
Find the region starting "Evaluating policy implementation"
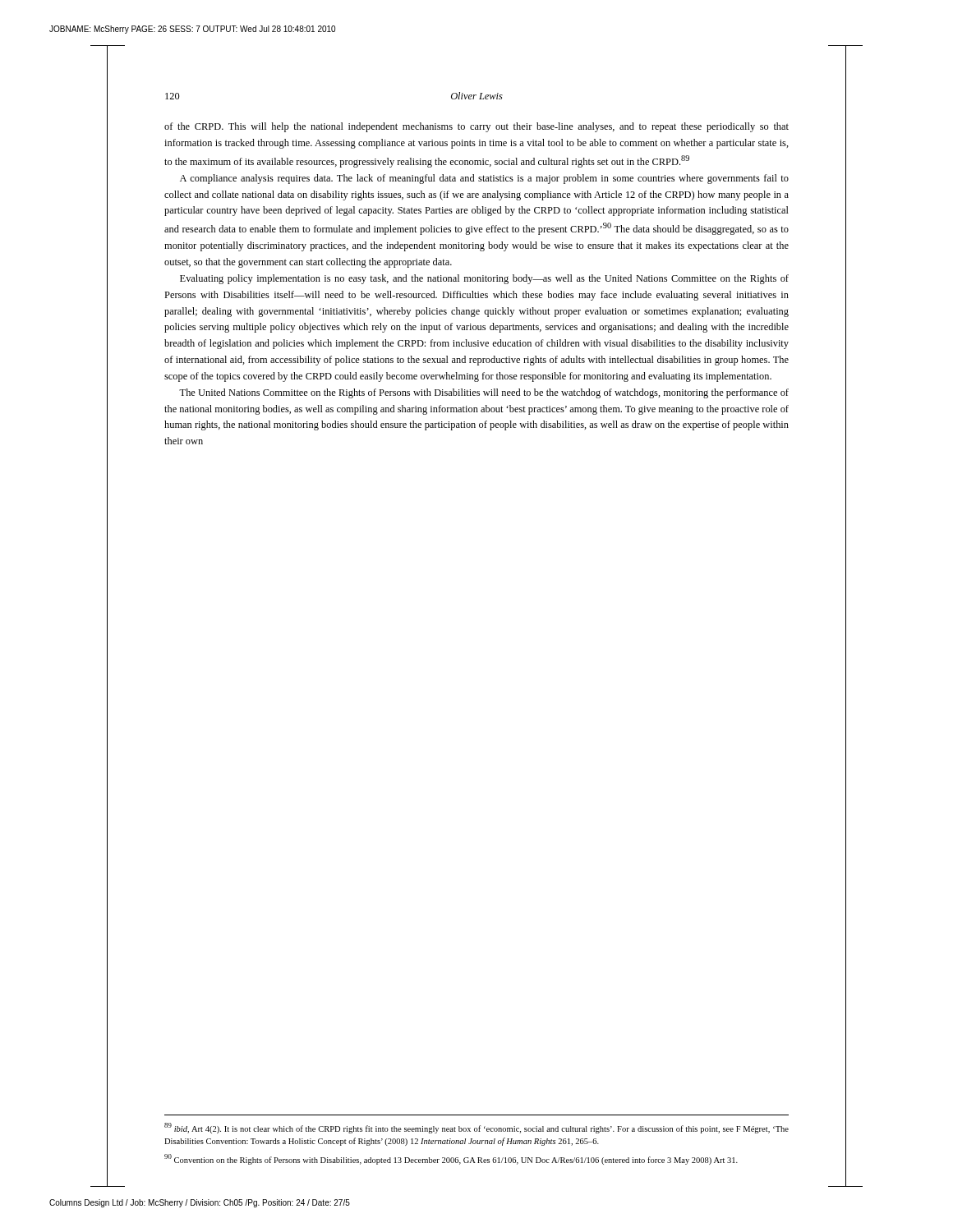pos(476,327)
